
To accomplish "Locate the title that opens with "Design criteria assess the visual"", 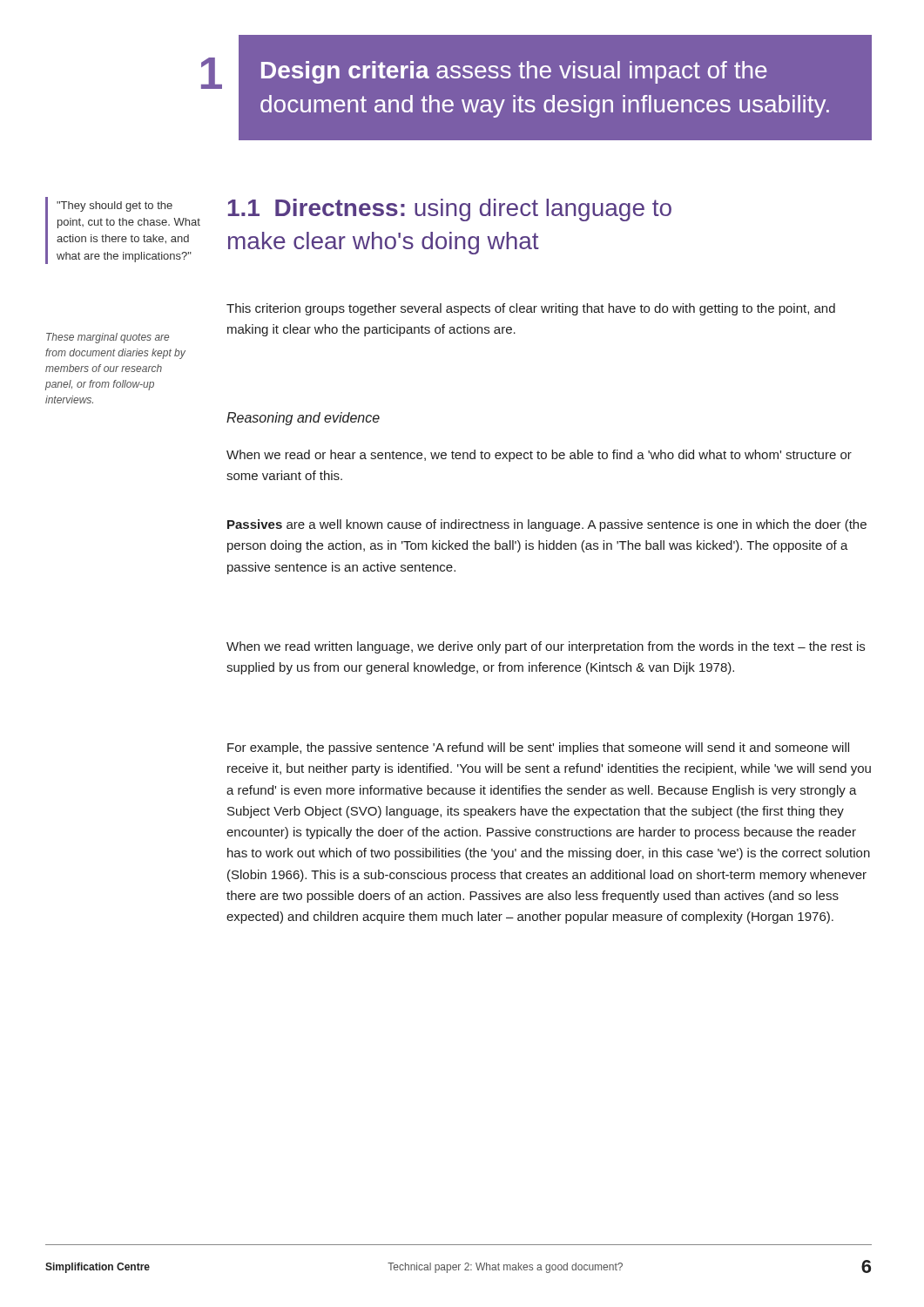I will click(553, 88).
